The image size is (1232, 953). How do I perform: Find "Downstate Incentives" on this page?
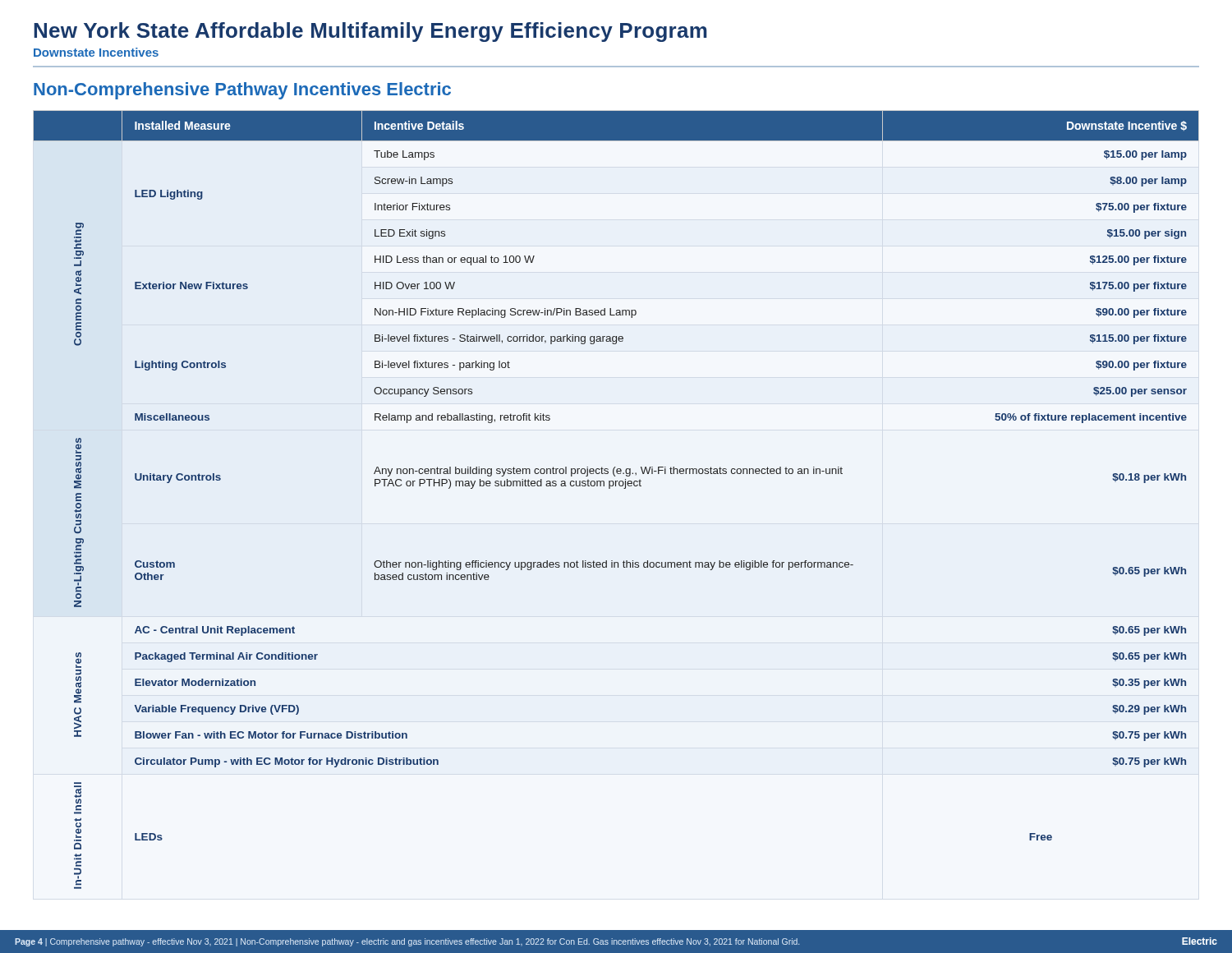[x=96, y=52]
